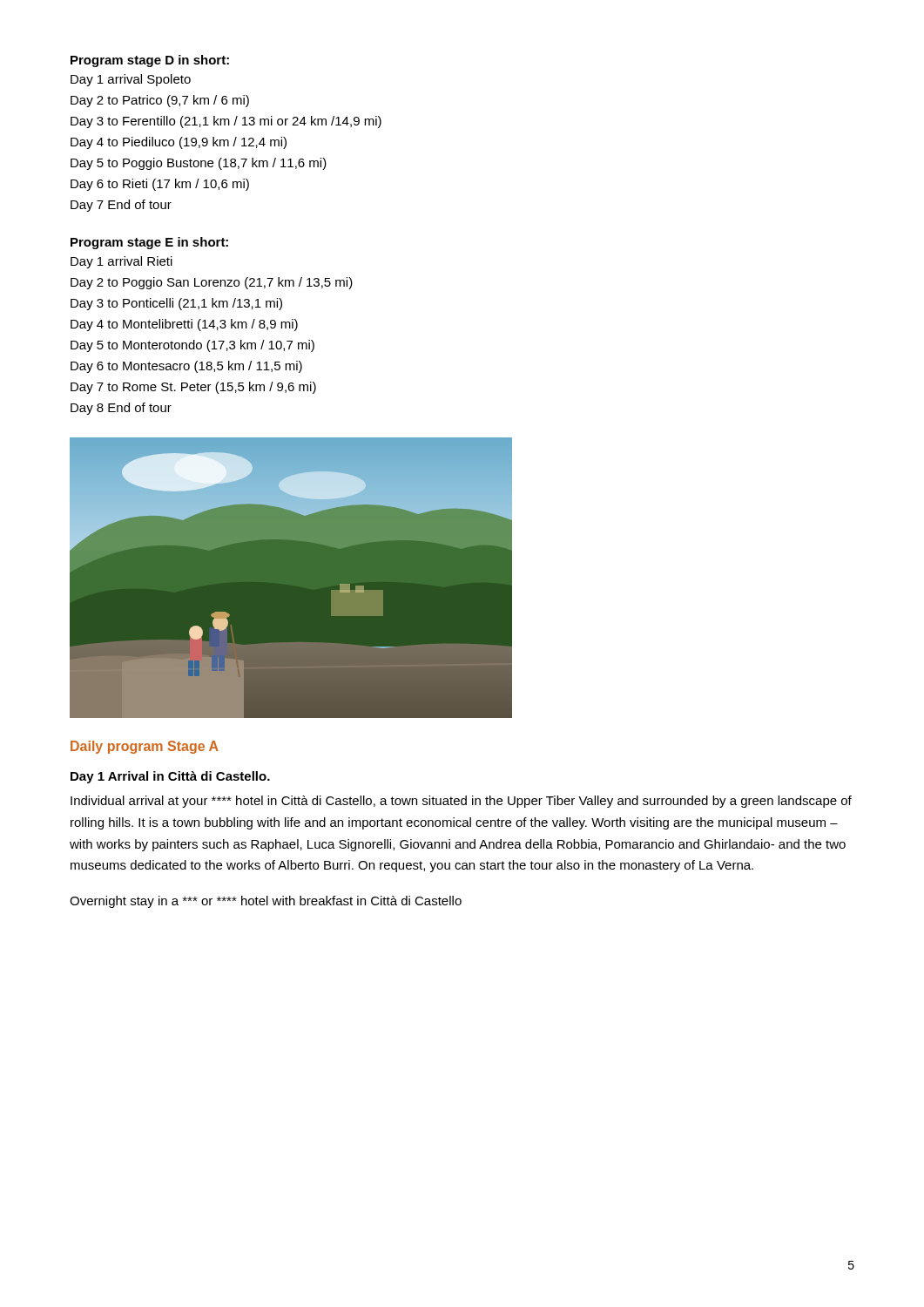
Task: Select the section header that says "Program stage D"
Action: click(150, 60)
